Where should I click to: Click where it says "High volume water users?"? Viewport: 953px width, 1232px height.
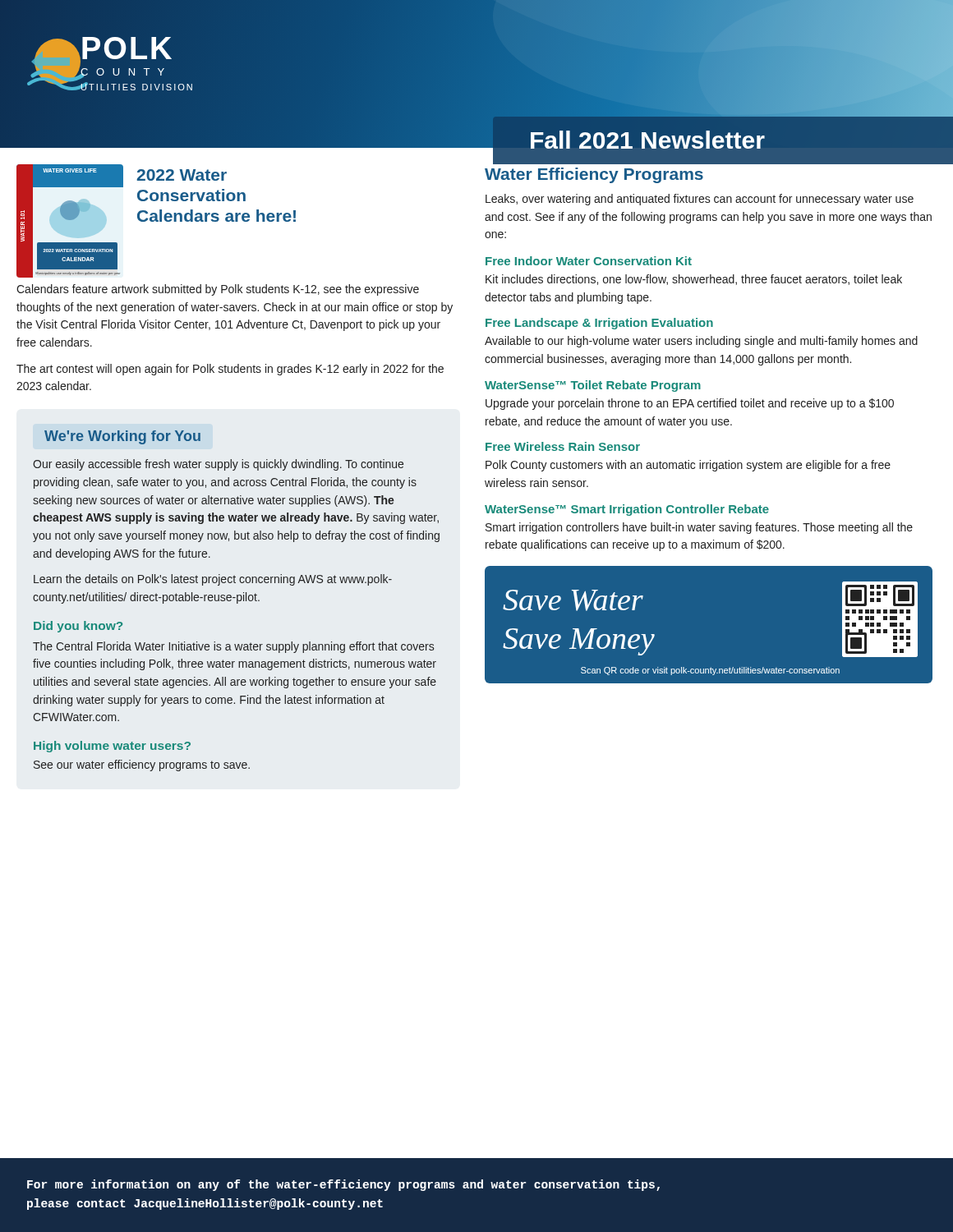(112, 745)
